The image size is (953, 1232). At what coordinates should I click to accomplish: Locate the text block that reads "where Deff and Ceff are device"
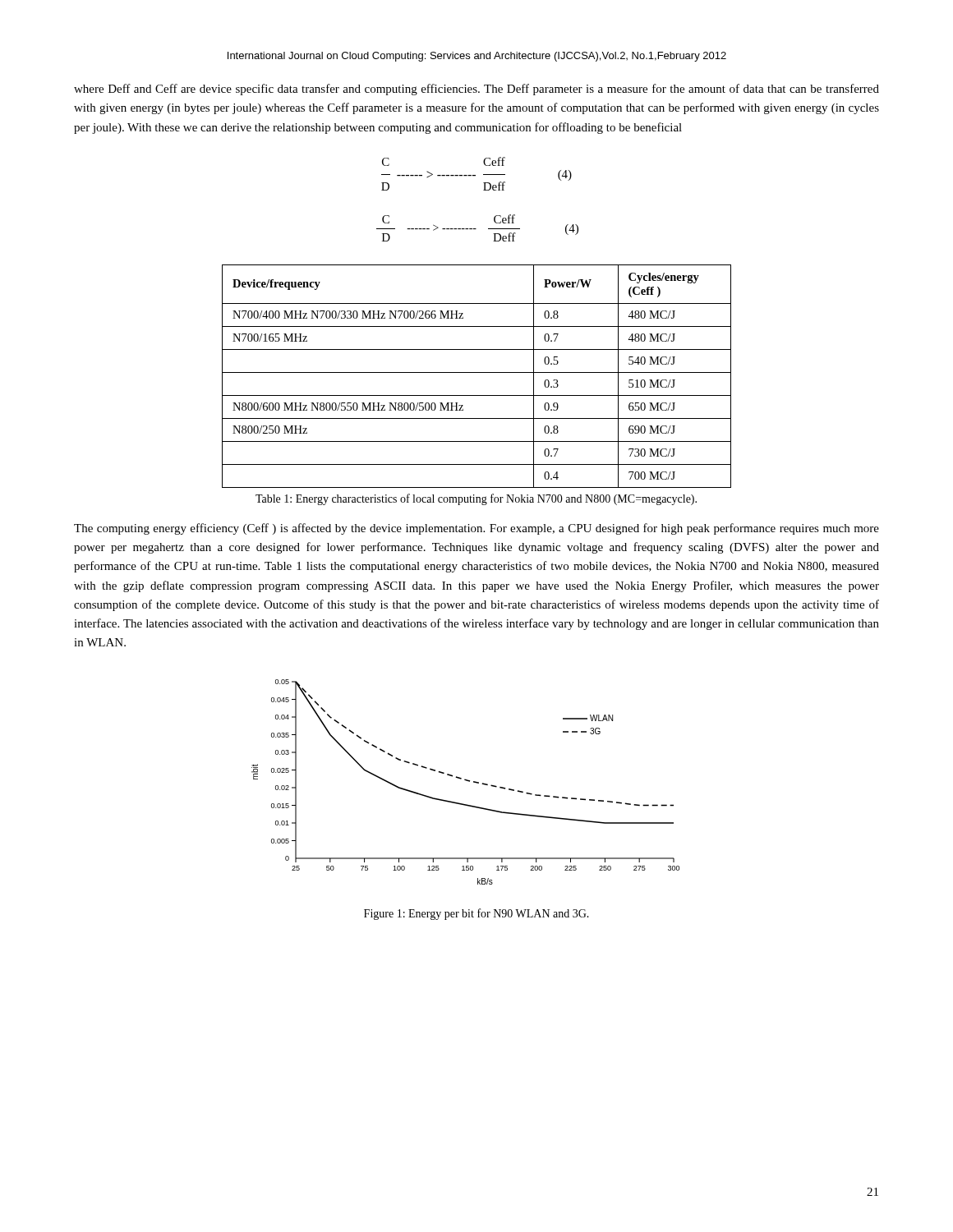click(x=476, y=108)
